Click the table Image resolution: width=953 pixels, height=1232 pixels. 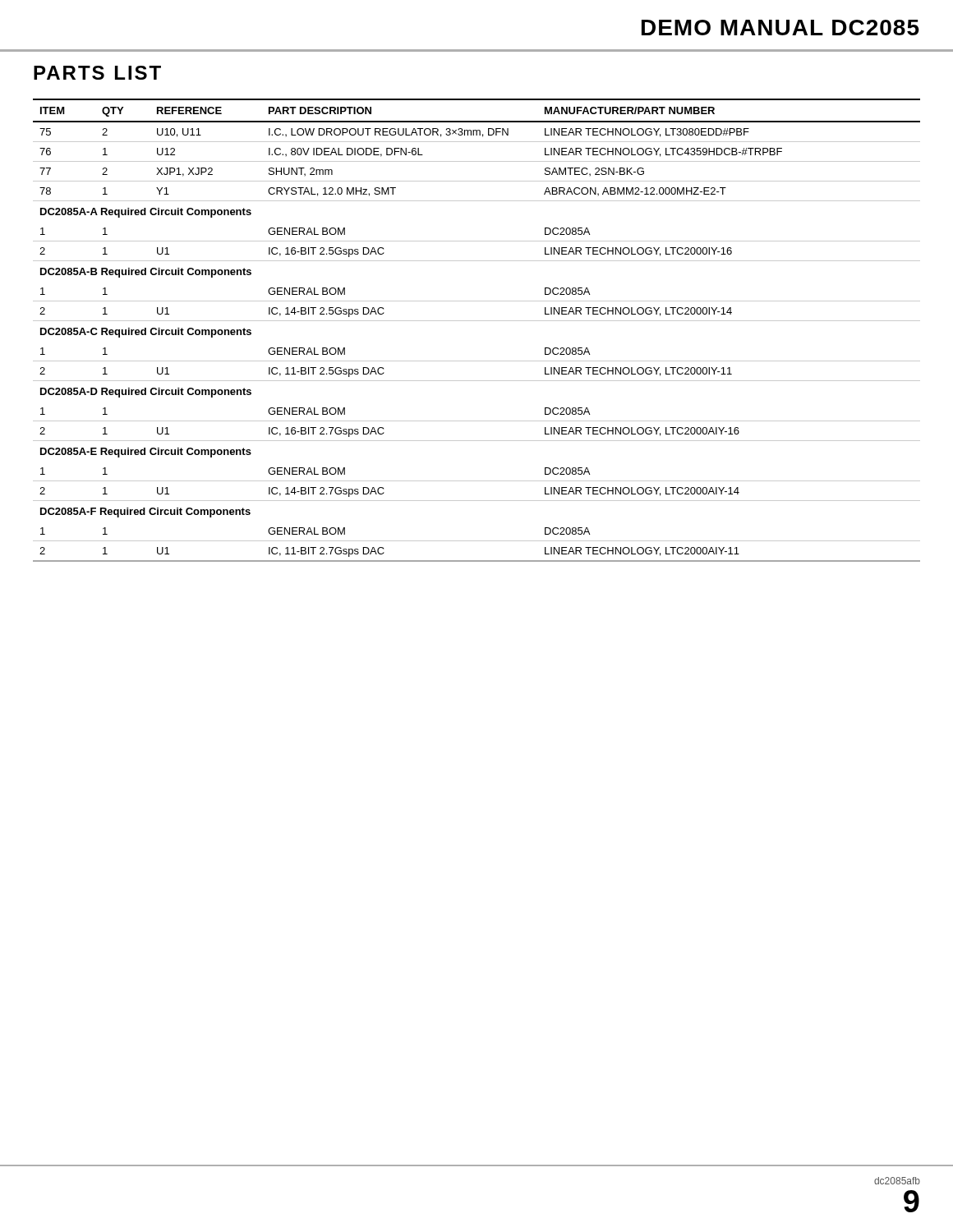(476, 330)
